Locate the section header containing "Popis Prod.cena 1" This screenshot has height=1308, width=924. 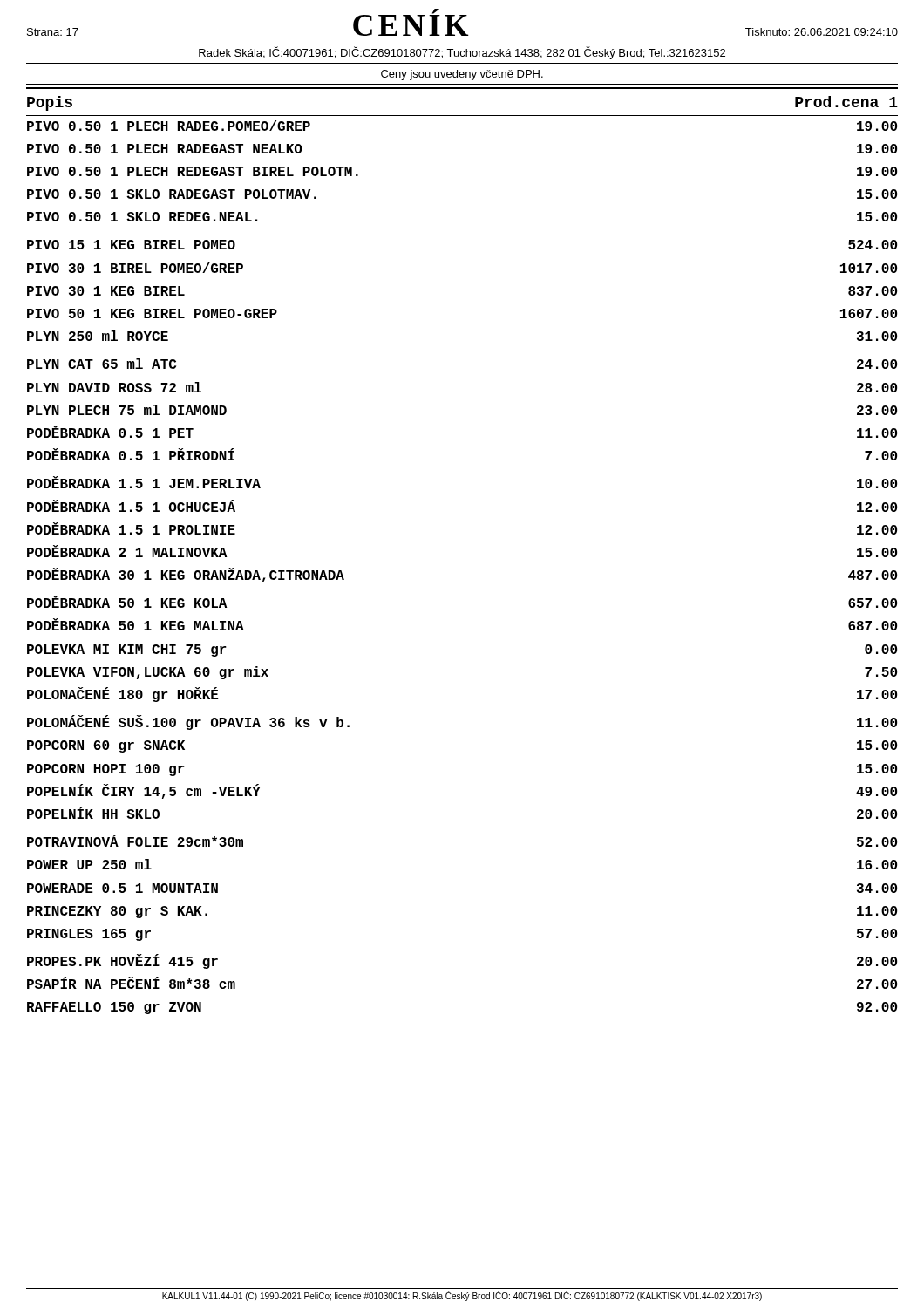[x=48, y=103]
